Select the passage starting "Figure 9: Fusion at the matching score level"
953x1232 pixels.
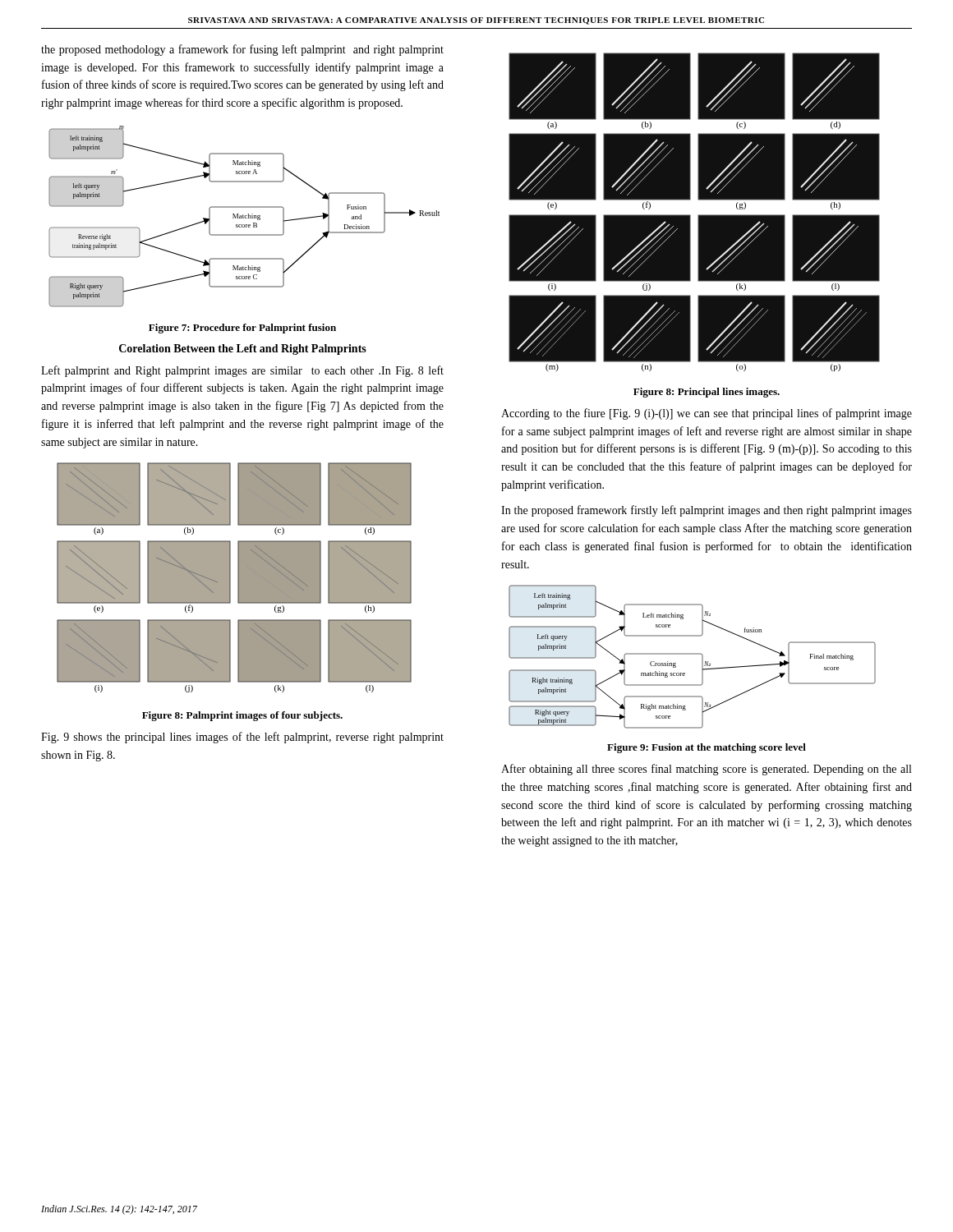tap(707, 747)
